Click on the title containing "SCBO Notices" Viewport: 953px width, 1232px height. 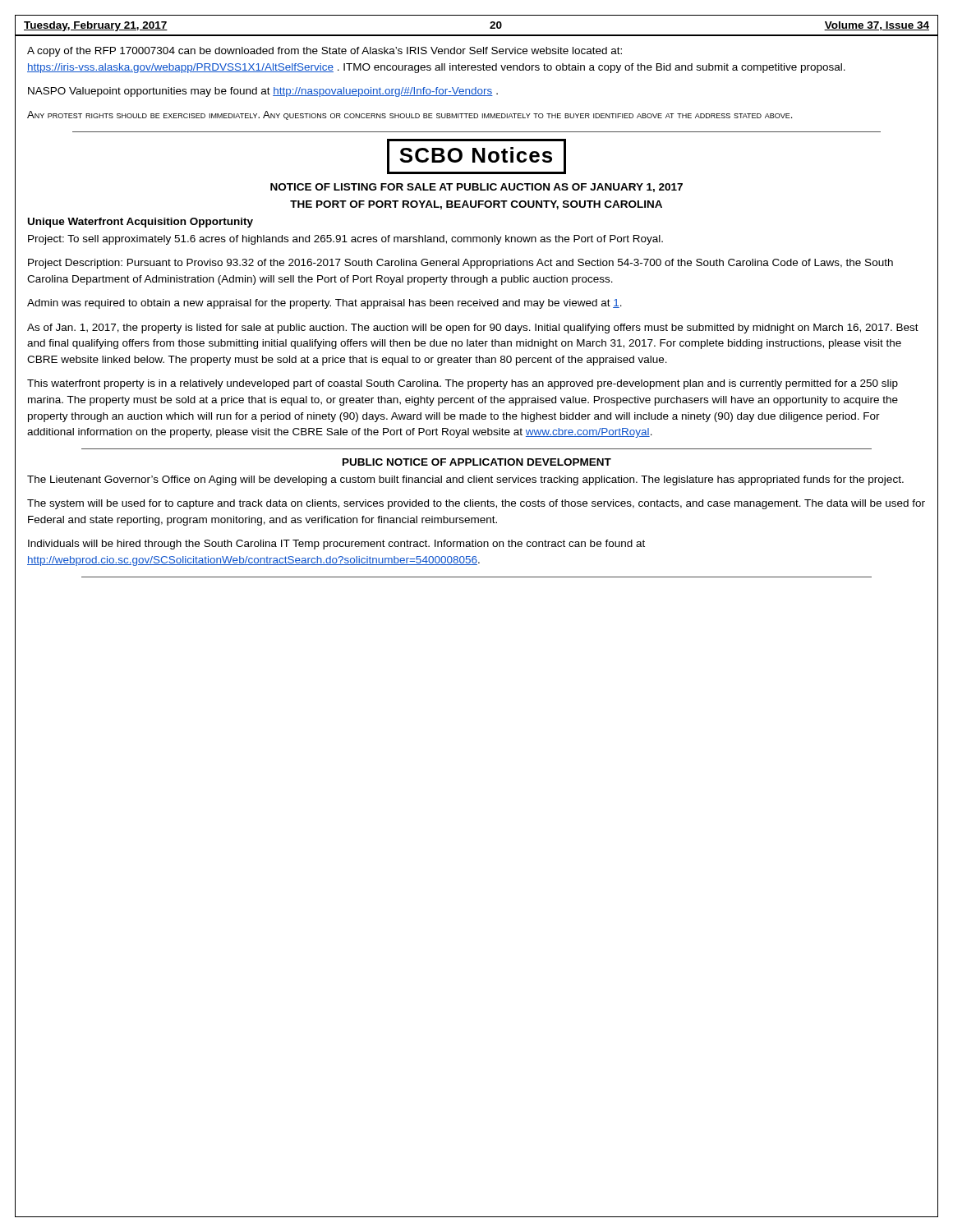click(476, 156)
